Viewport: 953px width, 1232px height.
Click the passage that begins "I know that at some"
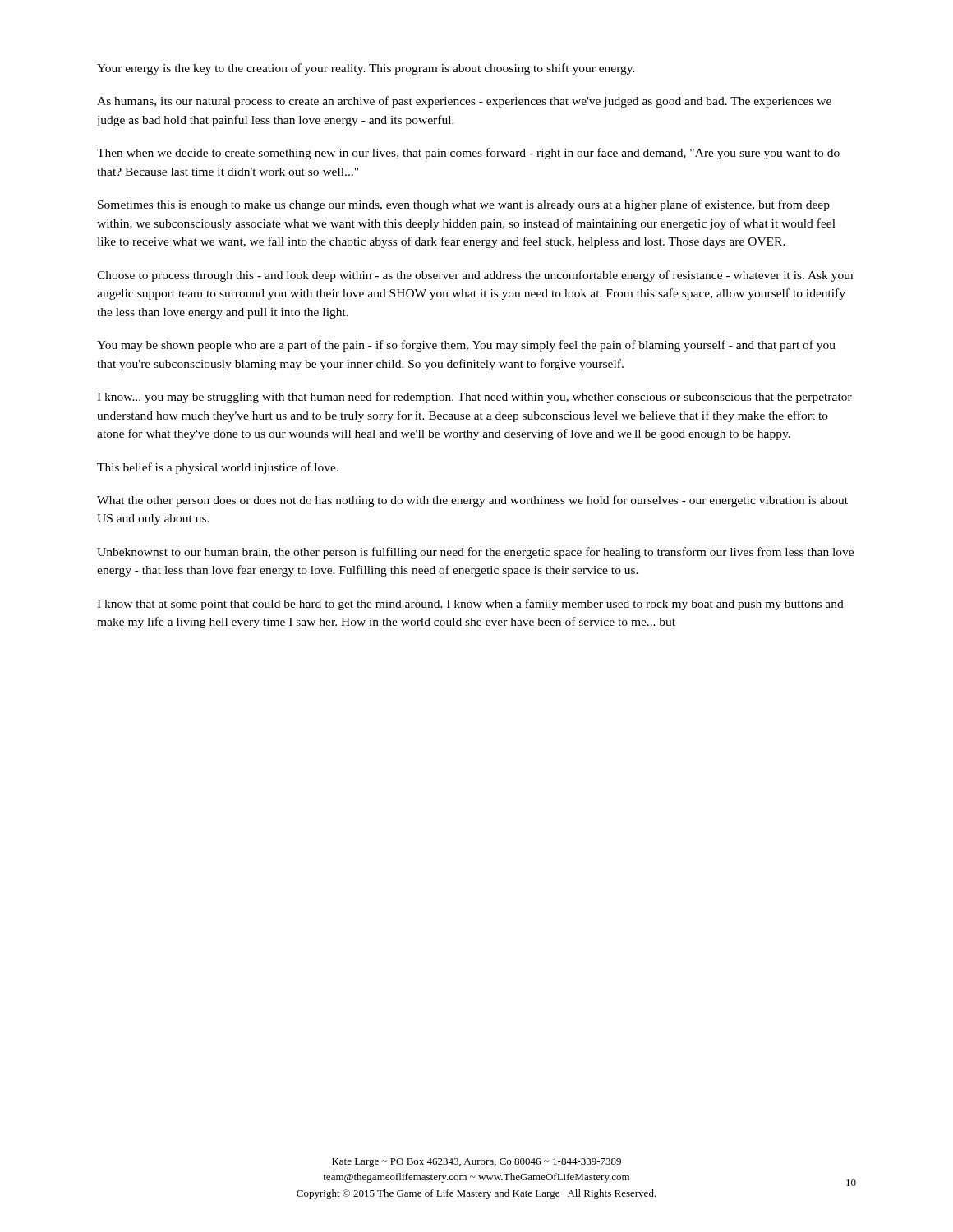click(x=470, y=612)
